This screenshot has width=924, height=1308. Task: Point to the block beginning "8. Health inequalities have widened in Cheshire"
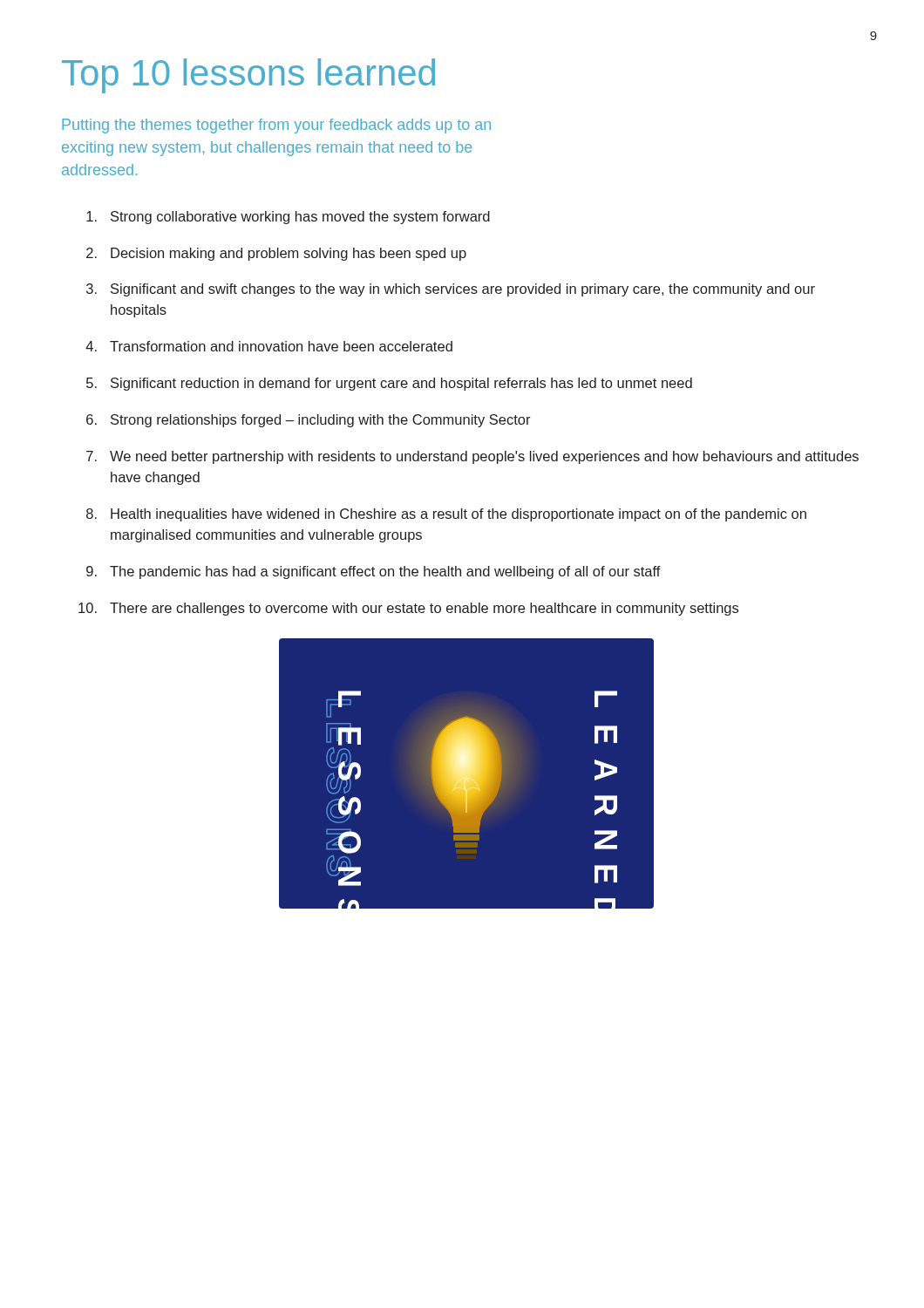coord(466,525)
